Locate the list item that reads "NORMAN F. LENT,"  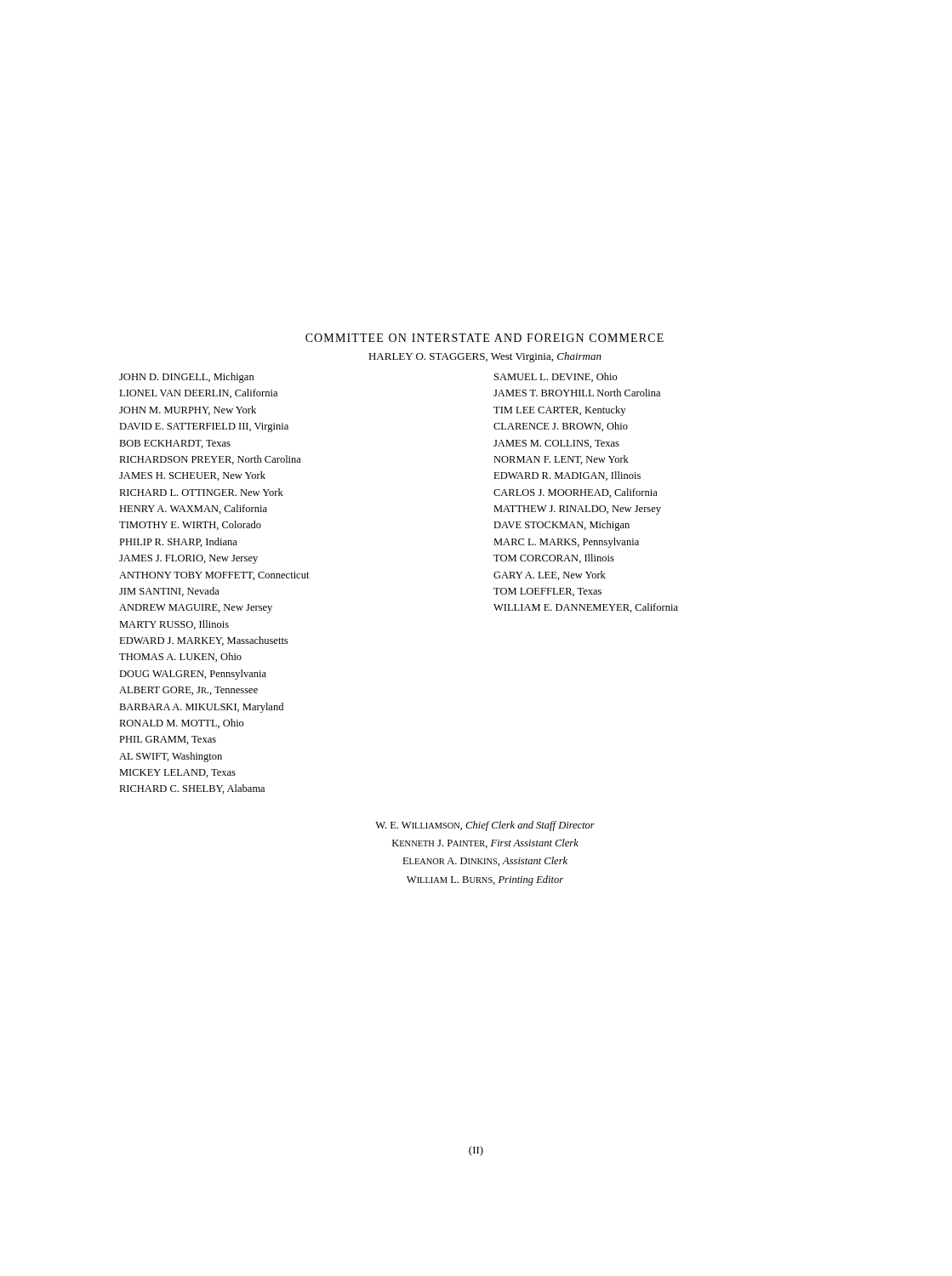coord(561,459)
